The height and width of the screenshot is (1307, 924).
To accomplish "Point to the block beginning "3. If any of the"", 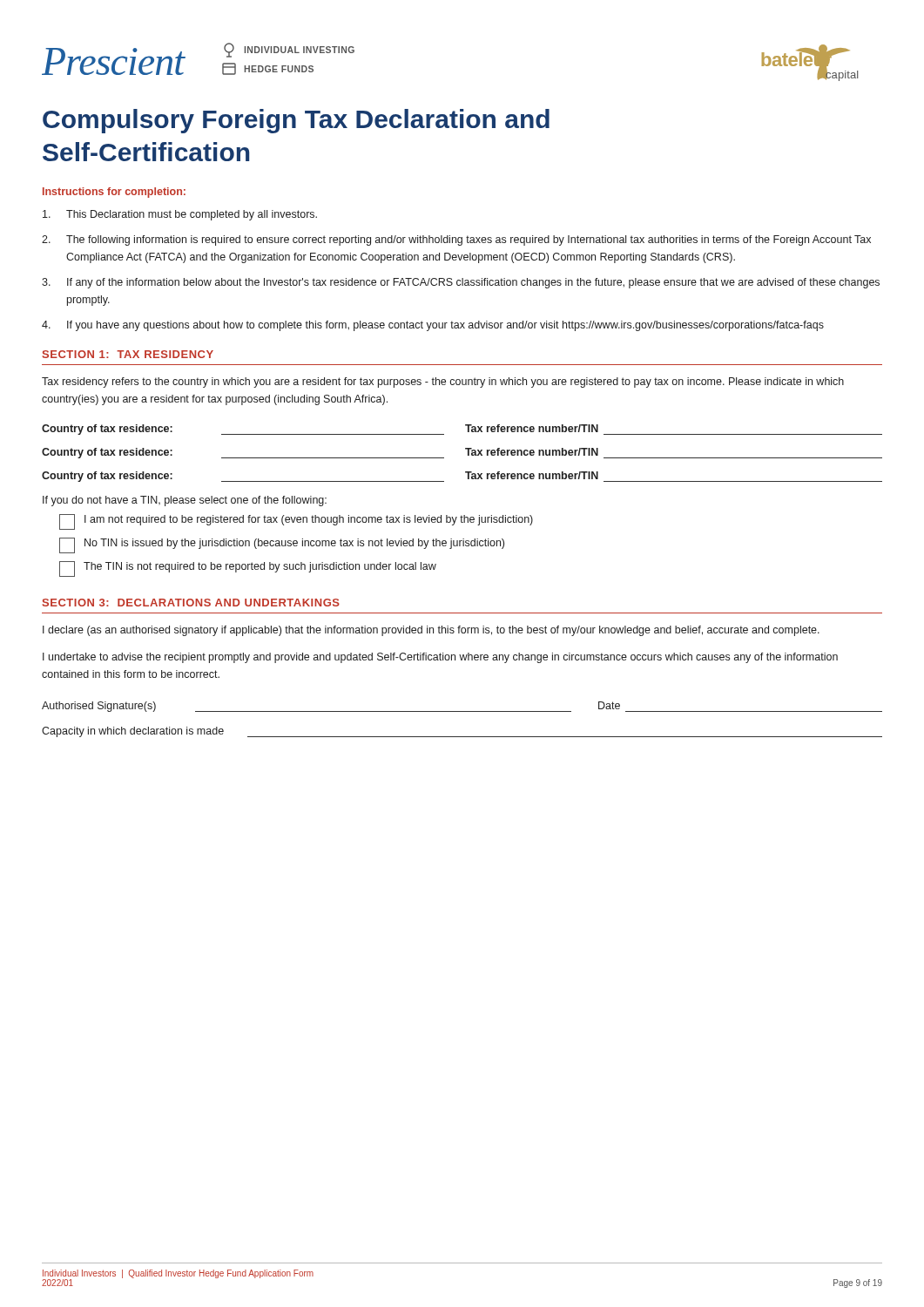I will (462, 291).
